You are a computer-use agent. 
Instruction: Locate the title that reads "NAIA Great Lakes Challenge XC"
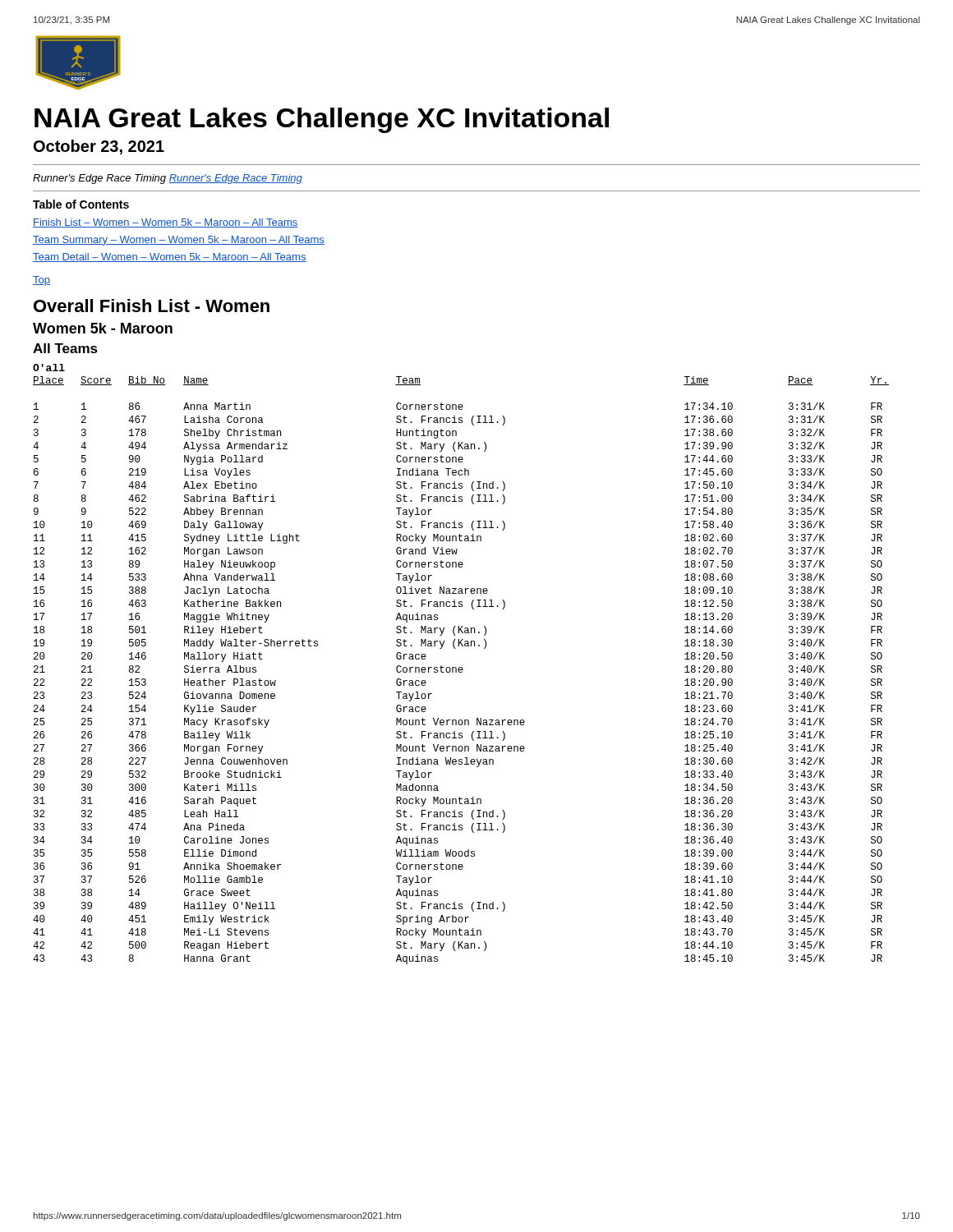click(322, 117)
